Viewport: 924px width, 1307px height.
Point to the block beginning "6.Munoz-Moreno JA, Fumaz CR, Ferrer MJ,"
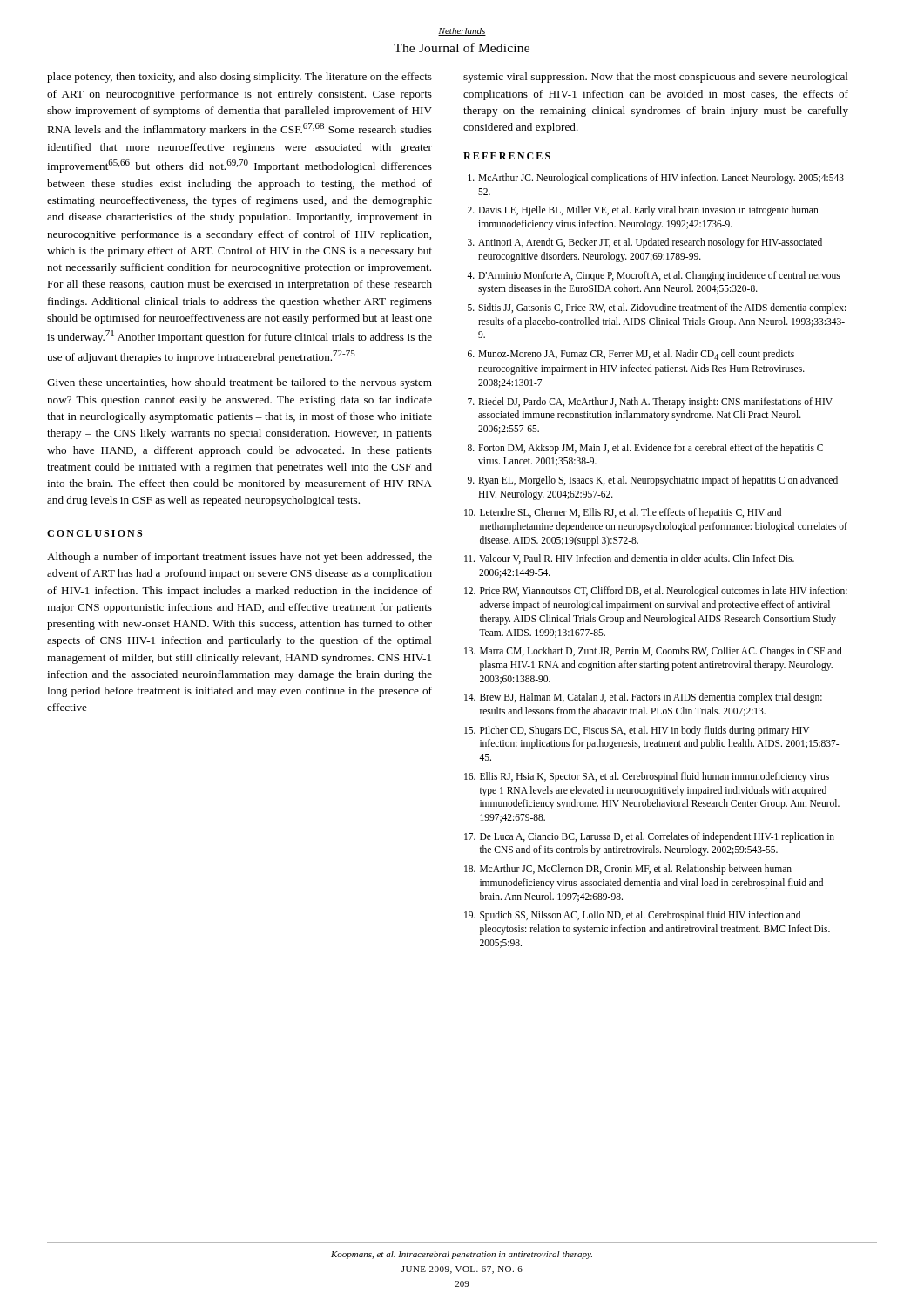(x=656, y=369)
